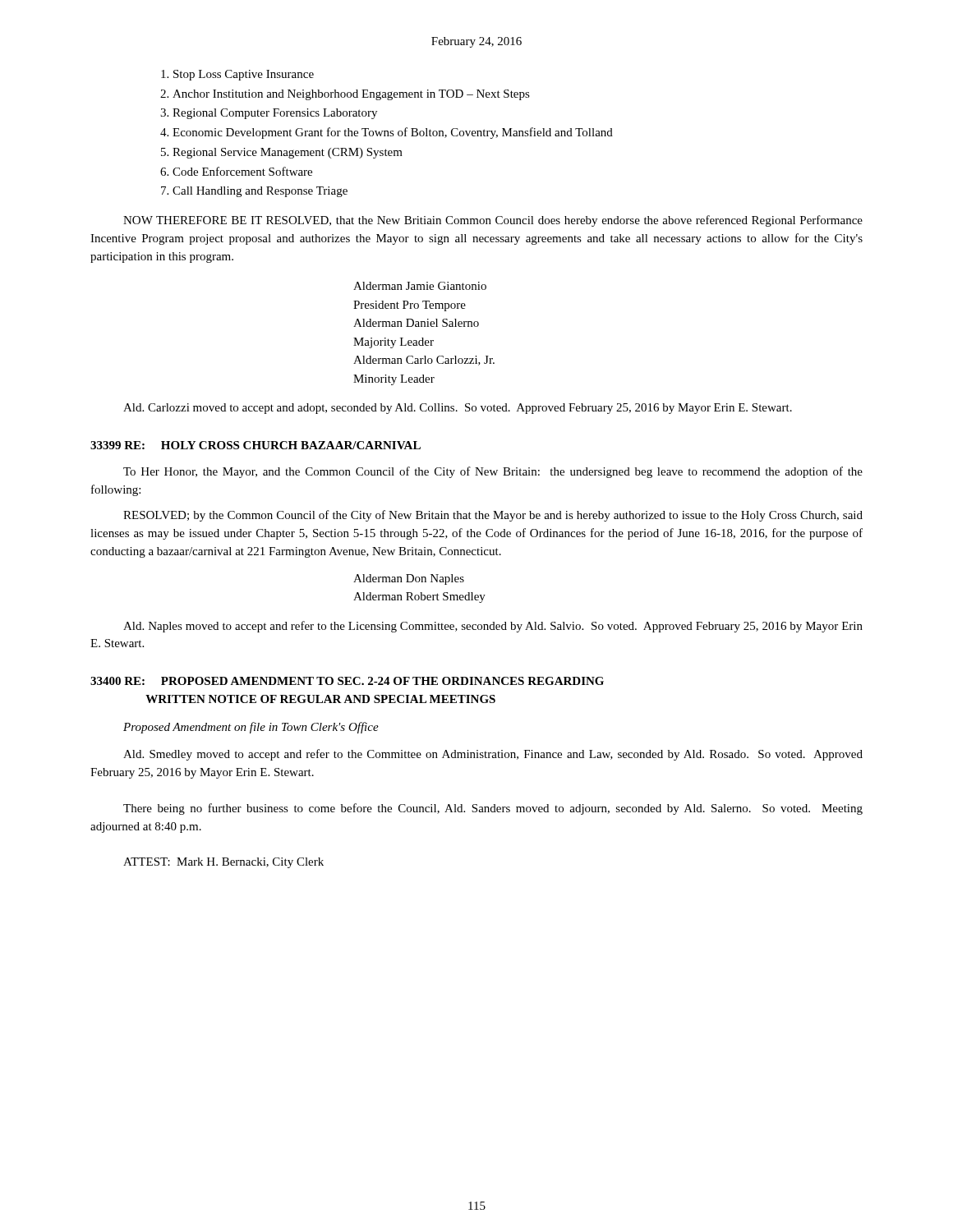This screenshot has width=953, height=1232.
Task: Select the text block with the text "Alderman Jamie Giantonio President"
Action: (x=424, y=332)
